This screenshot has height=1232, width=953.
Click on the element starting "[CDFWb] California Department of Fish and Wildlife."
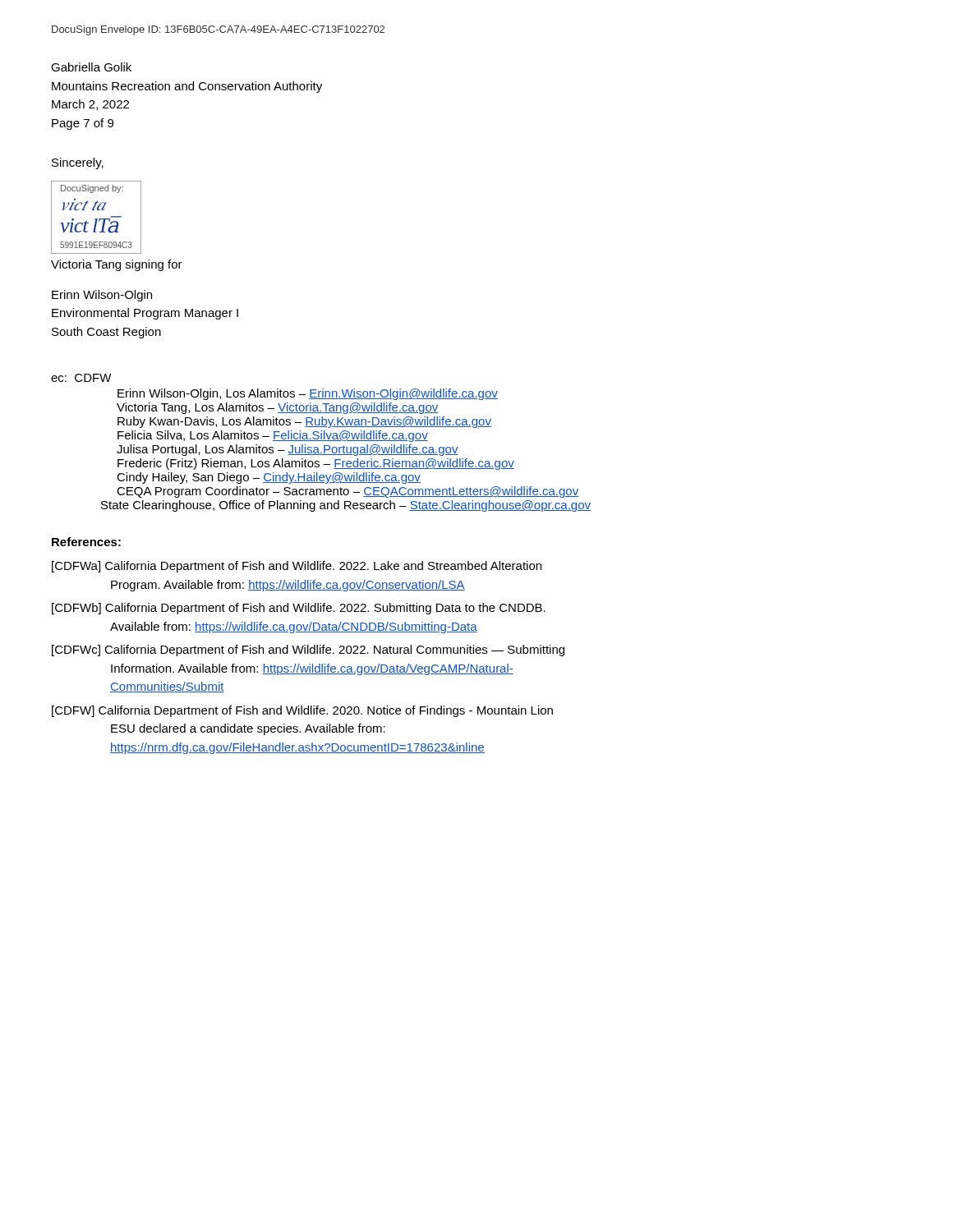299,618
